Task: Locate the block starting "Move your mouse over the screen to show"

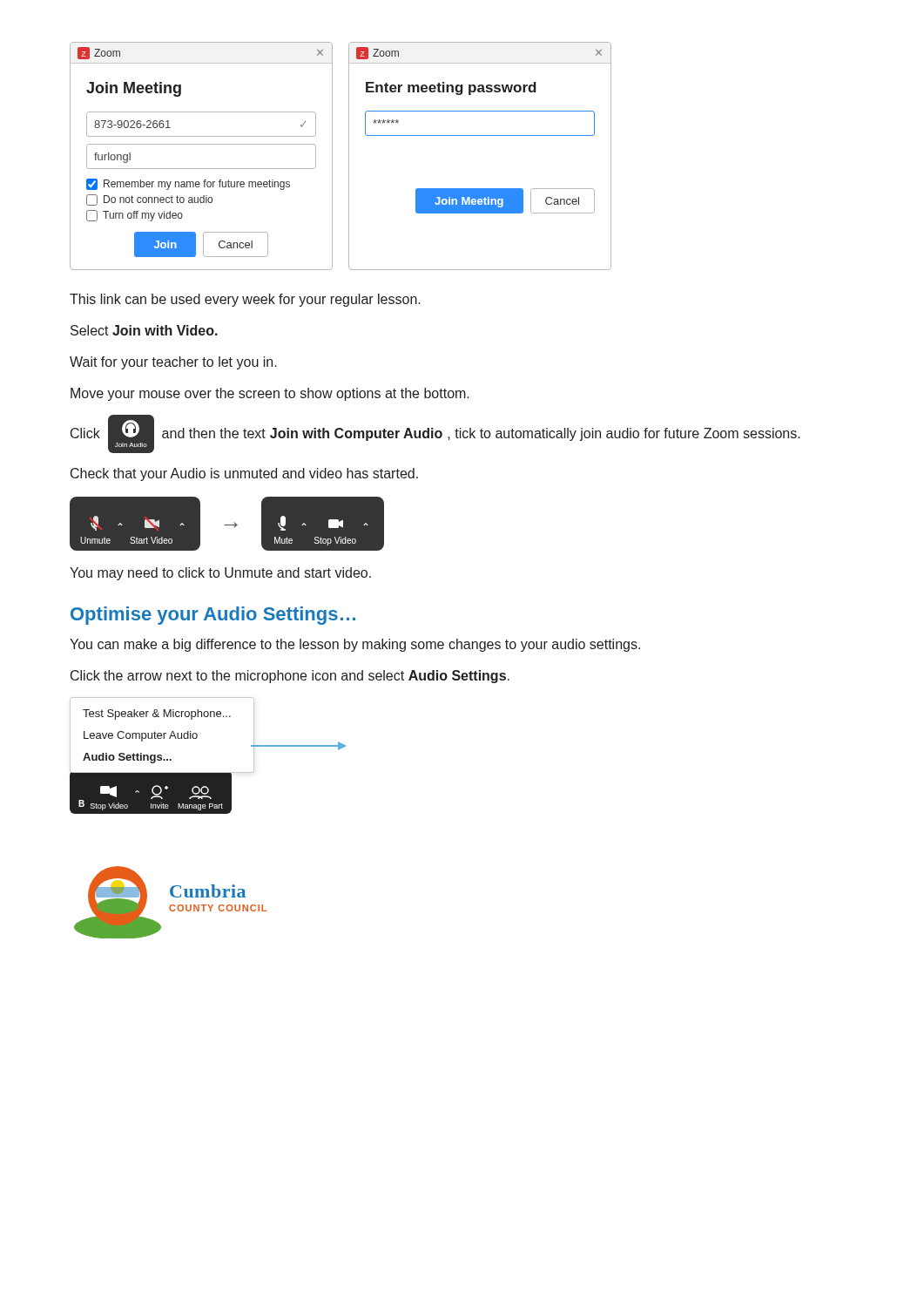Action: tap(270, 393)
